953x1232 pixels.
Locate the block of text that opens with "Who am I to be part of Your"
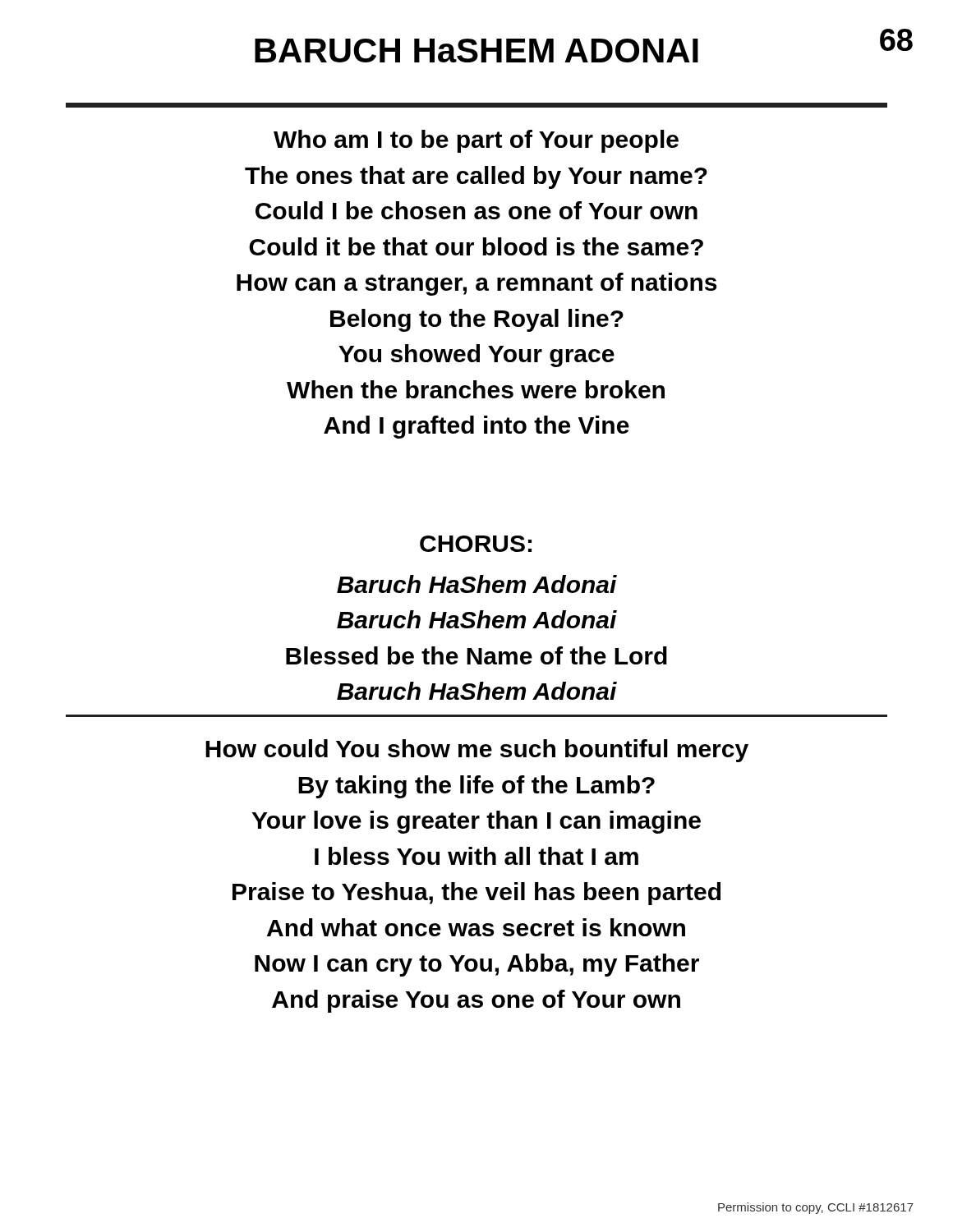point(476,282)
